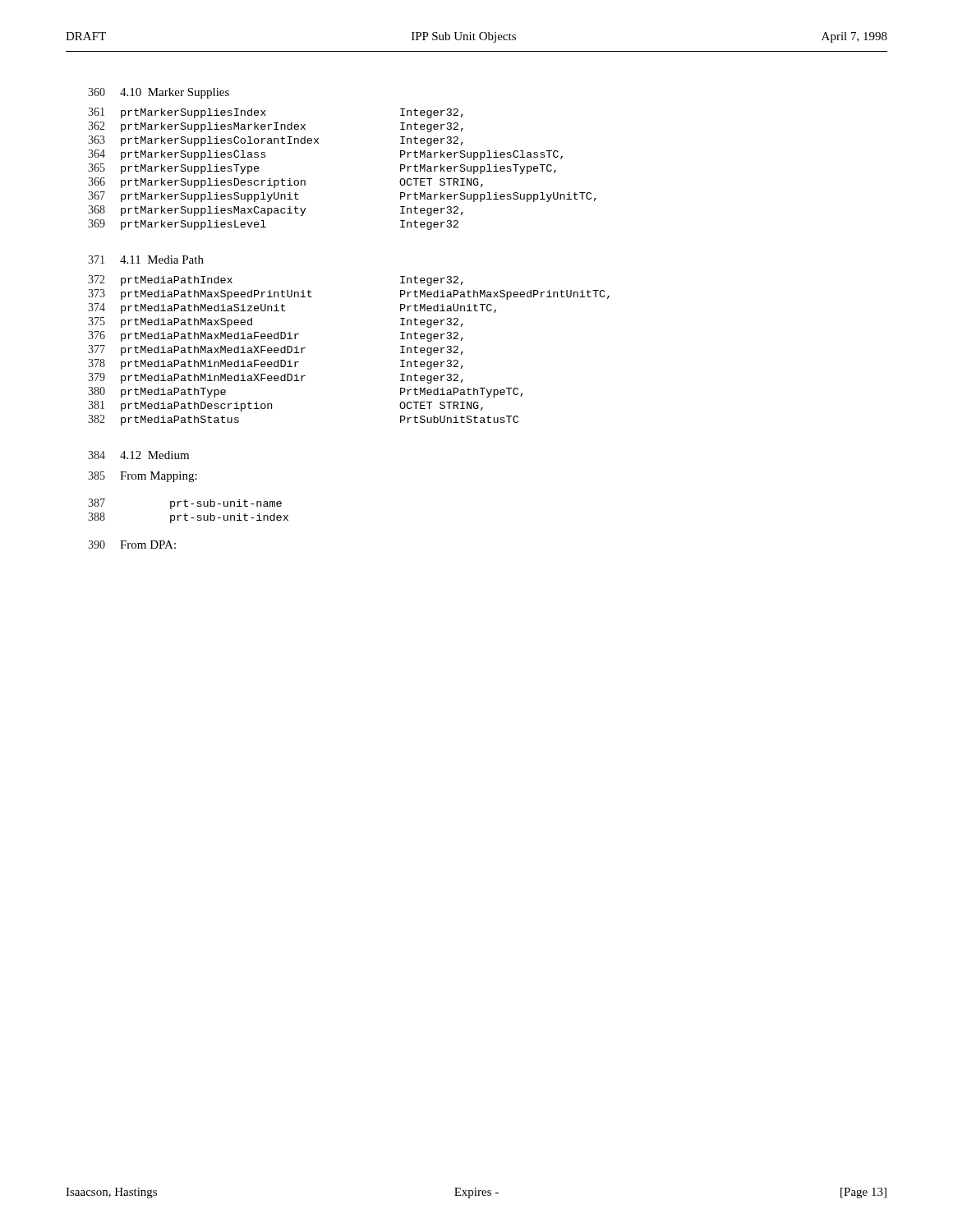Where does it say "373 prtMediaPathMaxSpeedPrintUnit PrtMediaPathMaxSpeedPrintUnitTC,"?
The height and width of the screenshot is (1232, 953).
tap(216, 294)
